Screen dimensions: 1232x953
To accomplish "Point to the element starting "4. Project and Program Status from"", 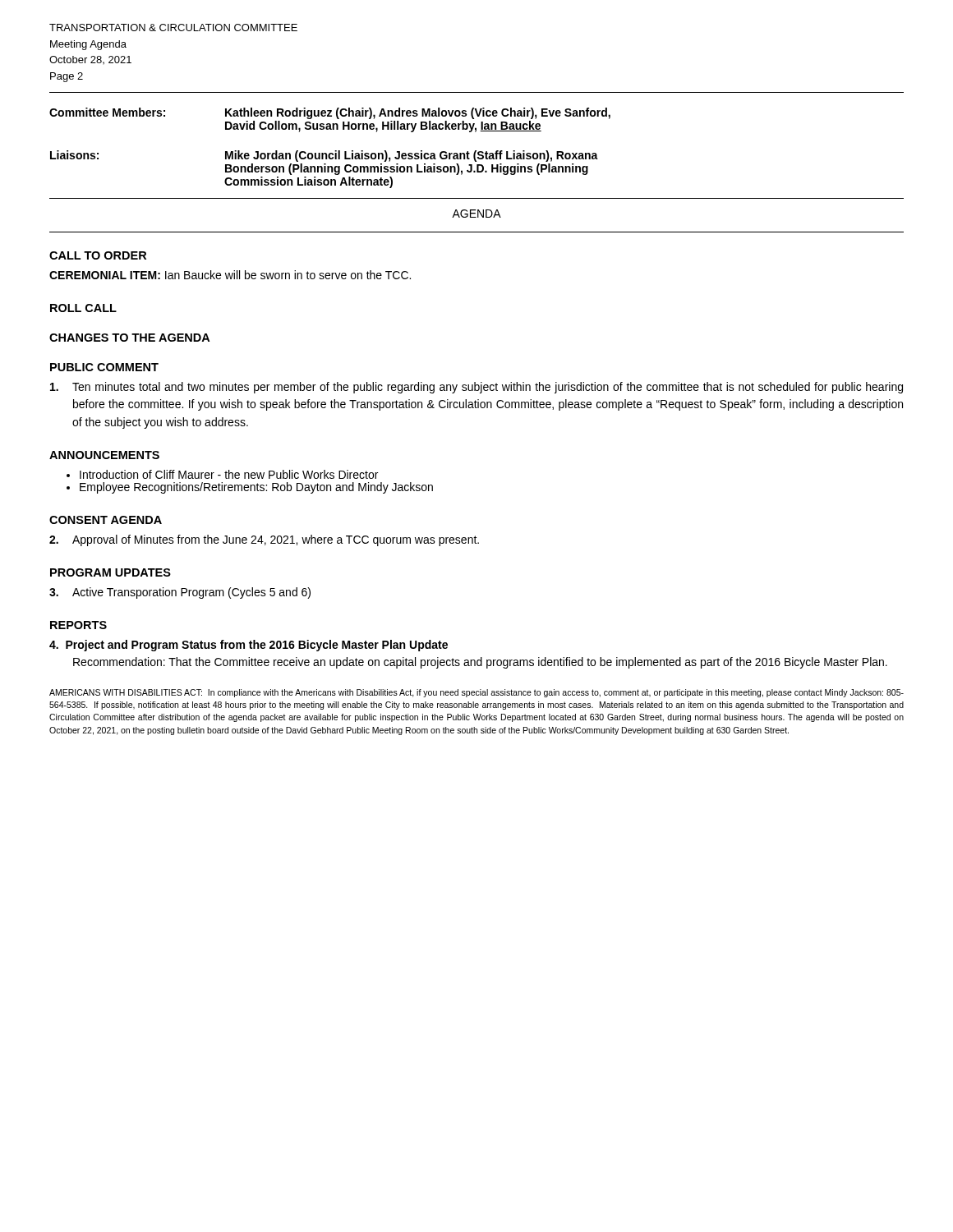I will tap(476, 655).
